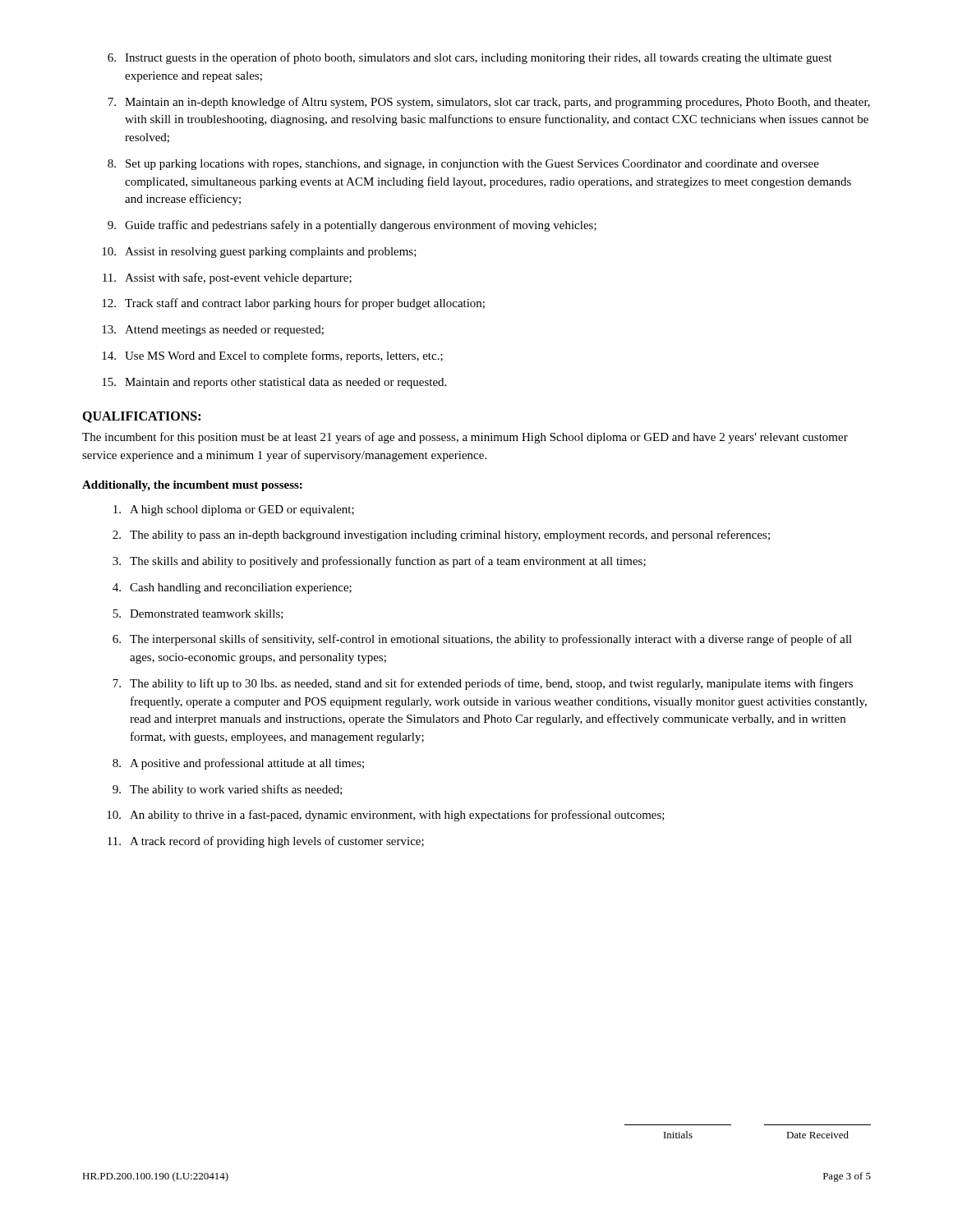Find the block on this page that starts "12. Track staff and contract labor"
The height and width of the screenshot is (1232, 953).
click(476, 304)
